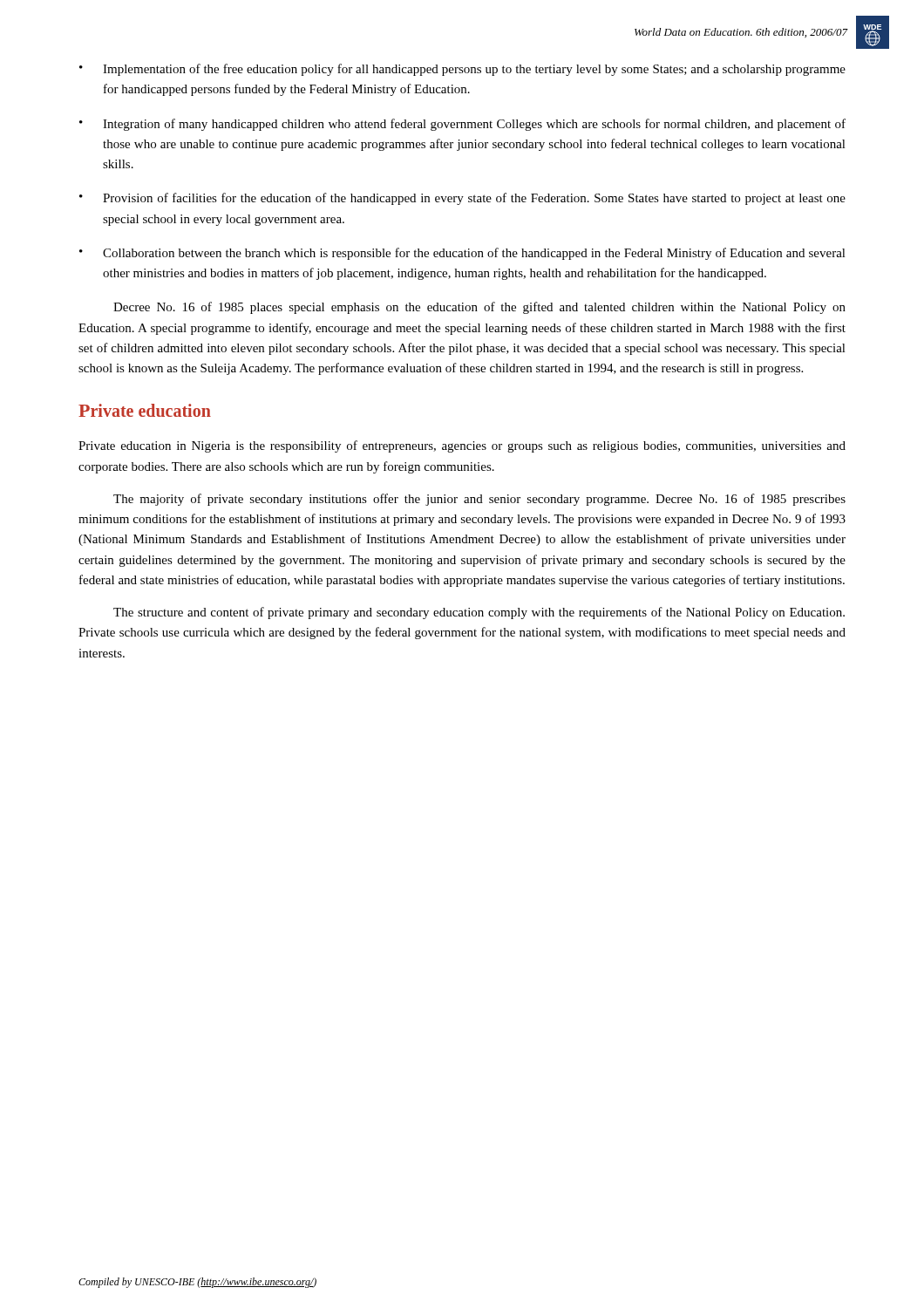Image resolution: width=924 pixels, height=1308 pixels.
Task: Click on the list item containing "• Implementation of"
Action: [x=462, y=80]
